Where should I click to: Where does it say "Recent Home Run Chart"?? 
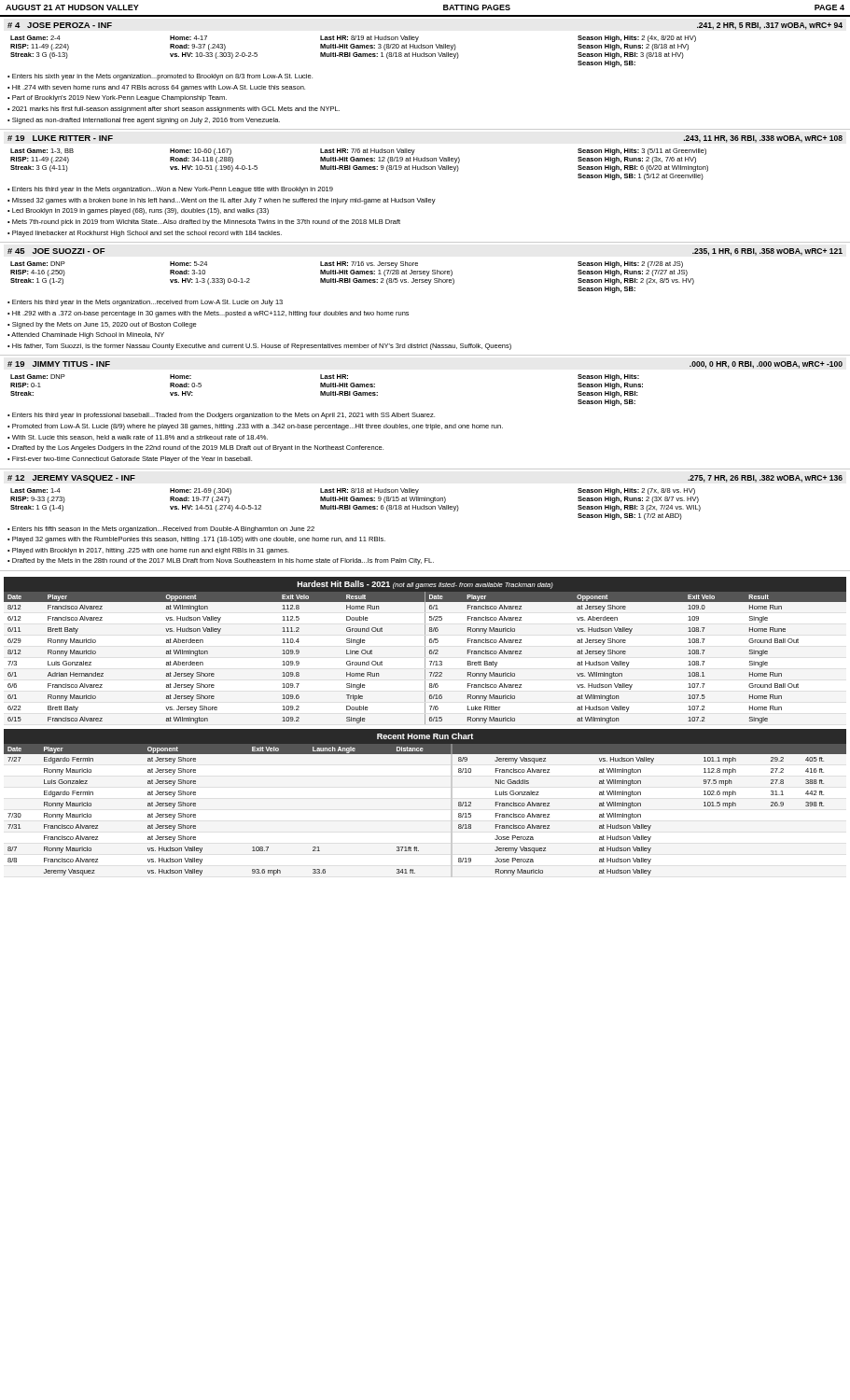pyautogui.click(x=425, y=736)
